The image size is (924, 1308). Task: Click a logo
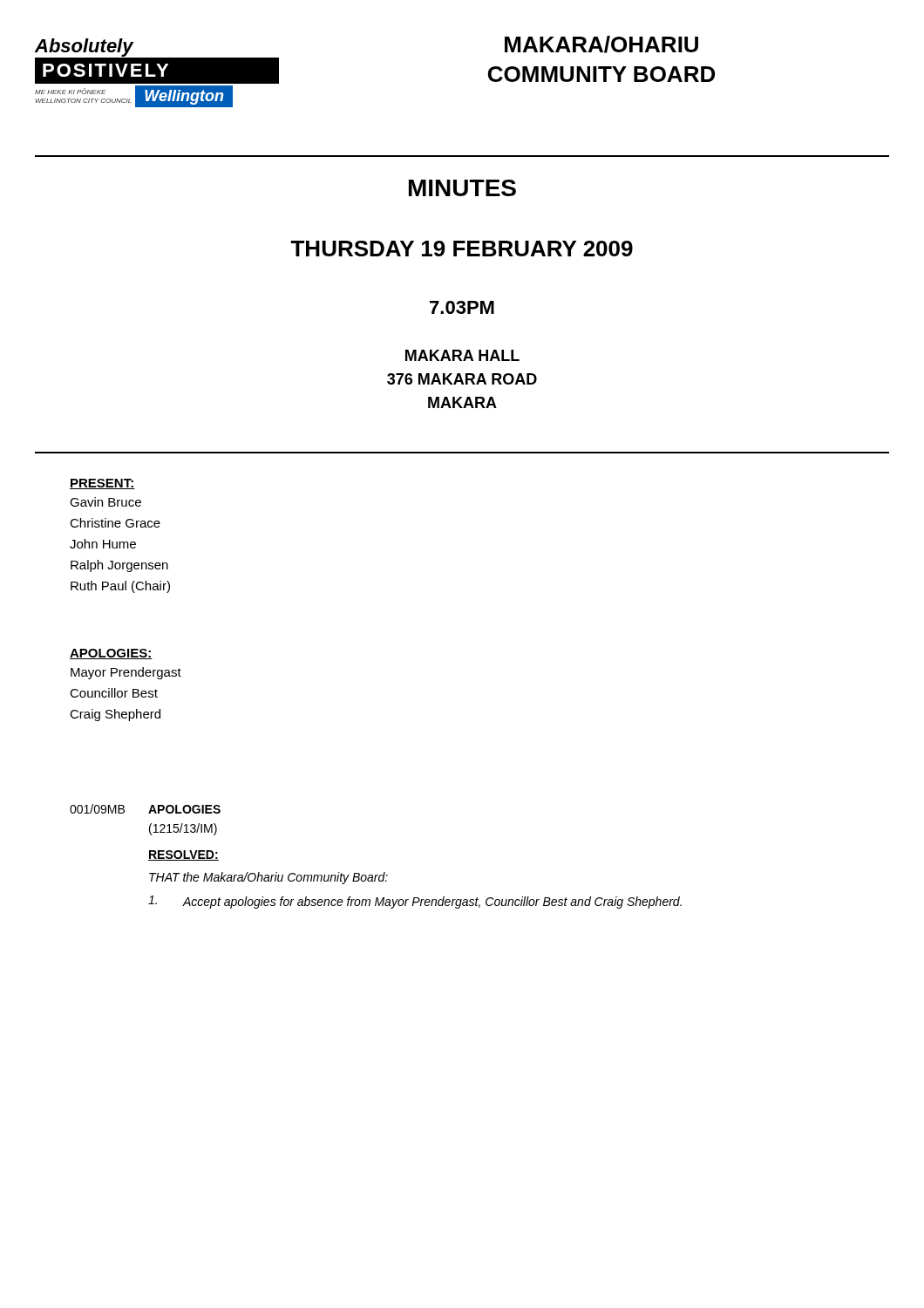click(x=139, y=67)
